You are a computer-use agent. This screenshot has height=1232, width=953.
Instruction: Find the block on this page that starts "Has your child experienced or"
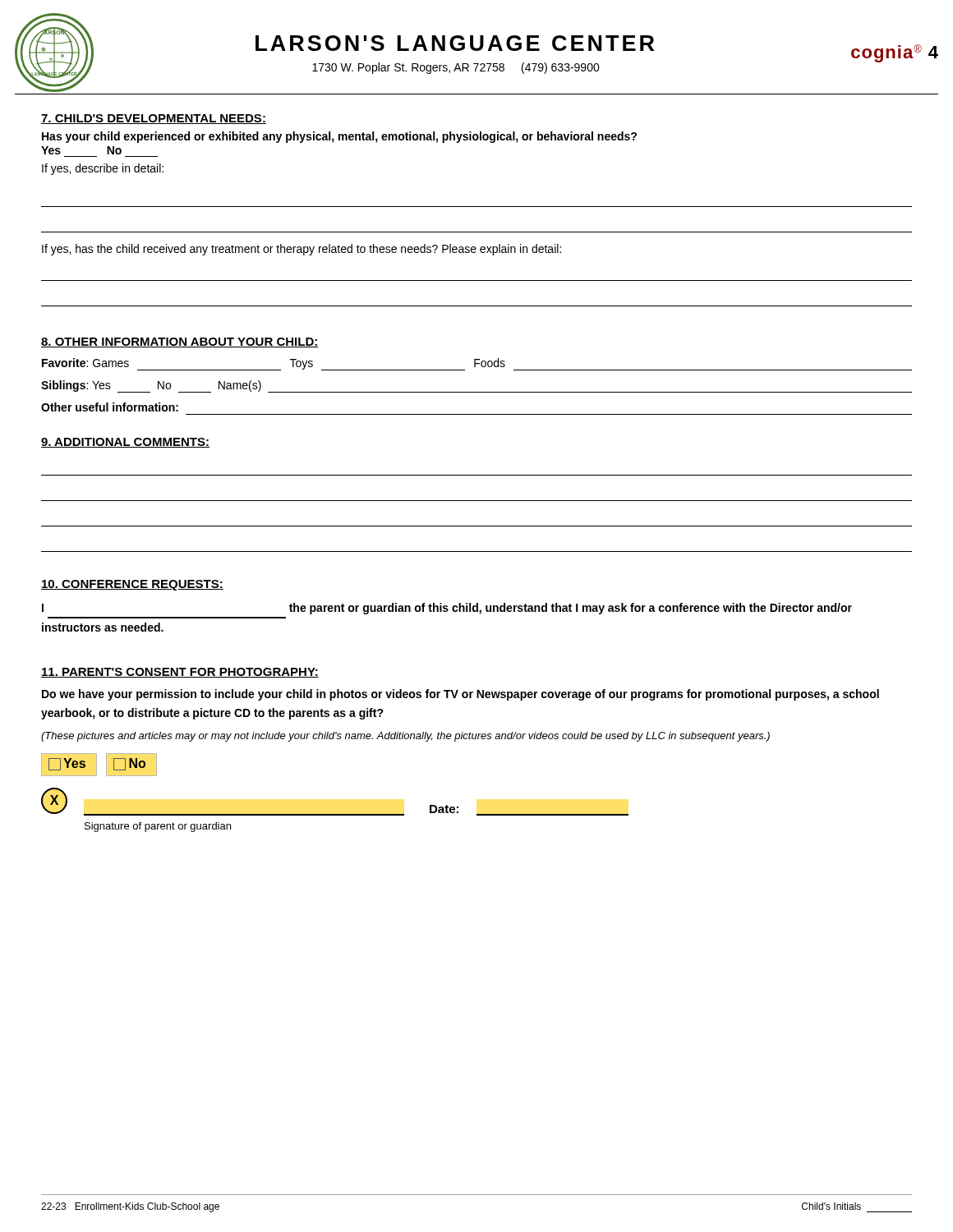(339, 143)
